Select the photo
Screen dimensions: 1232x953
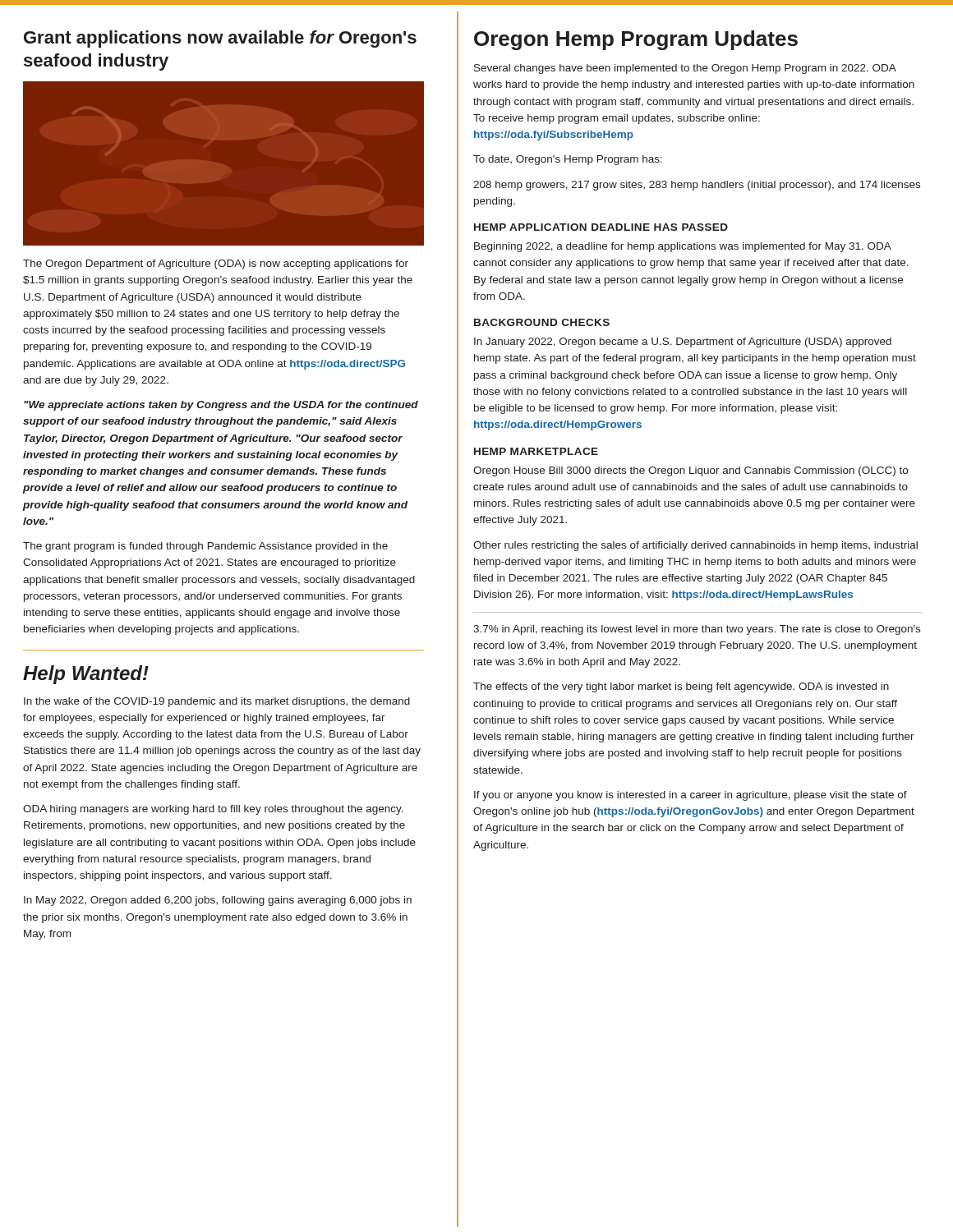(223, 163)
